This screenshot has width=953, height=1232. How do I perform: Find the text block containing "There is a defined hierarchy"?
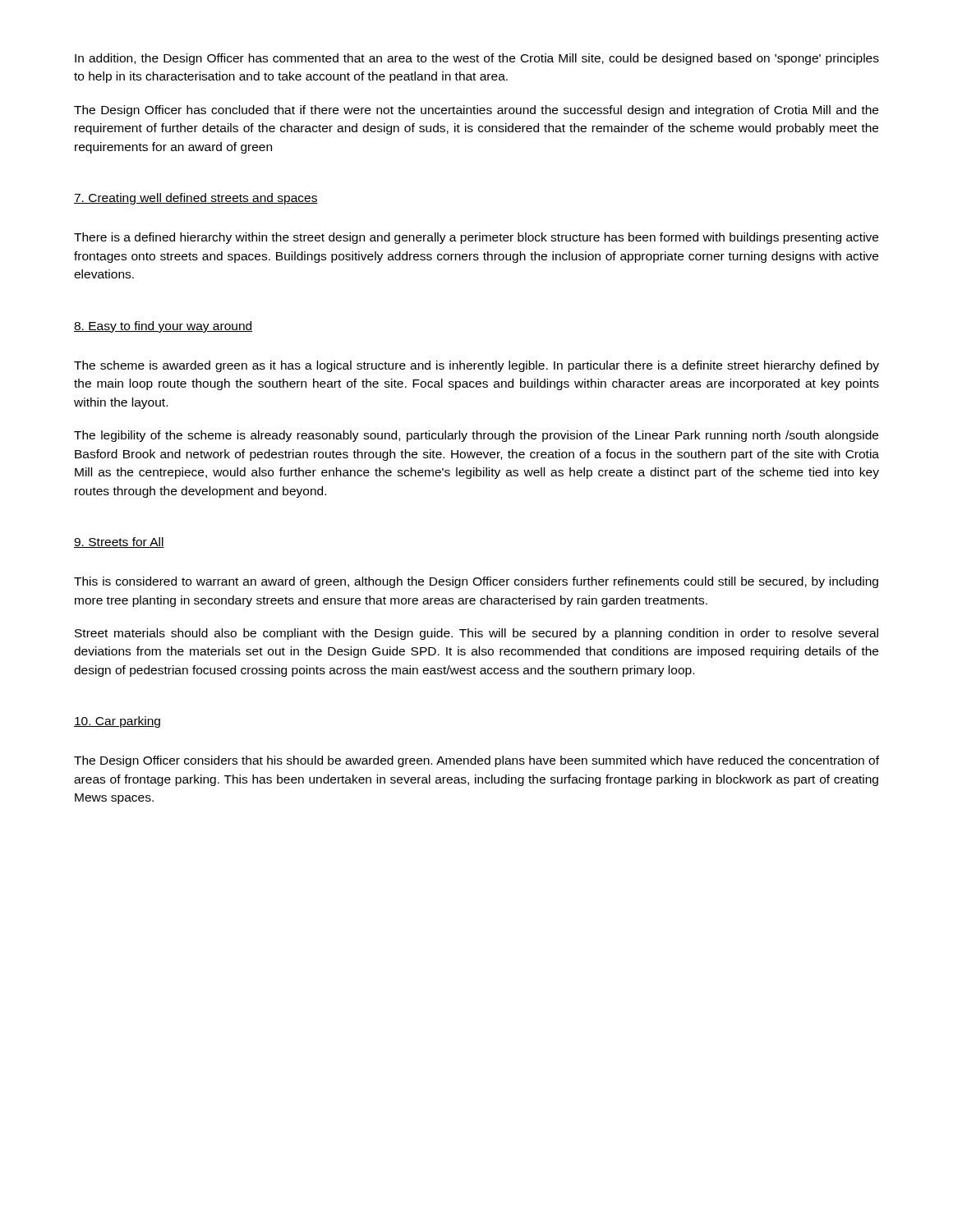[476, 256]
